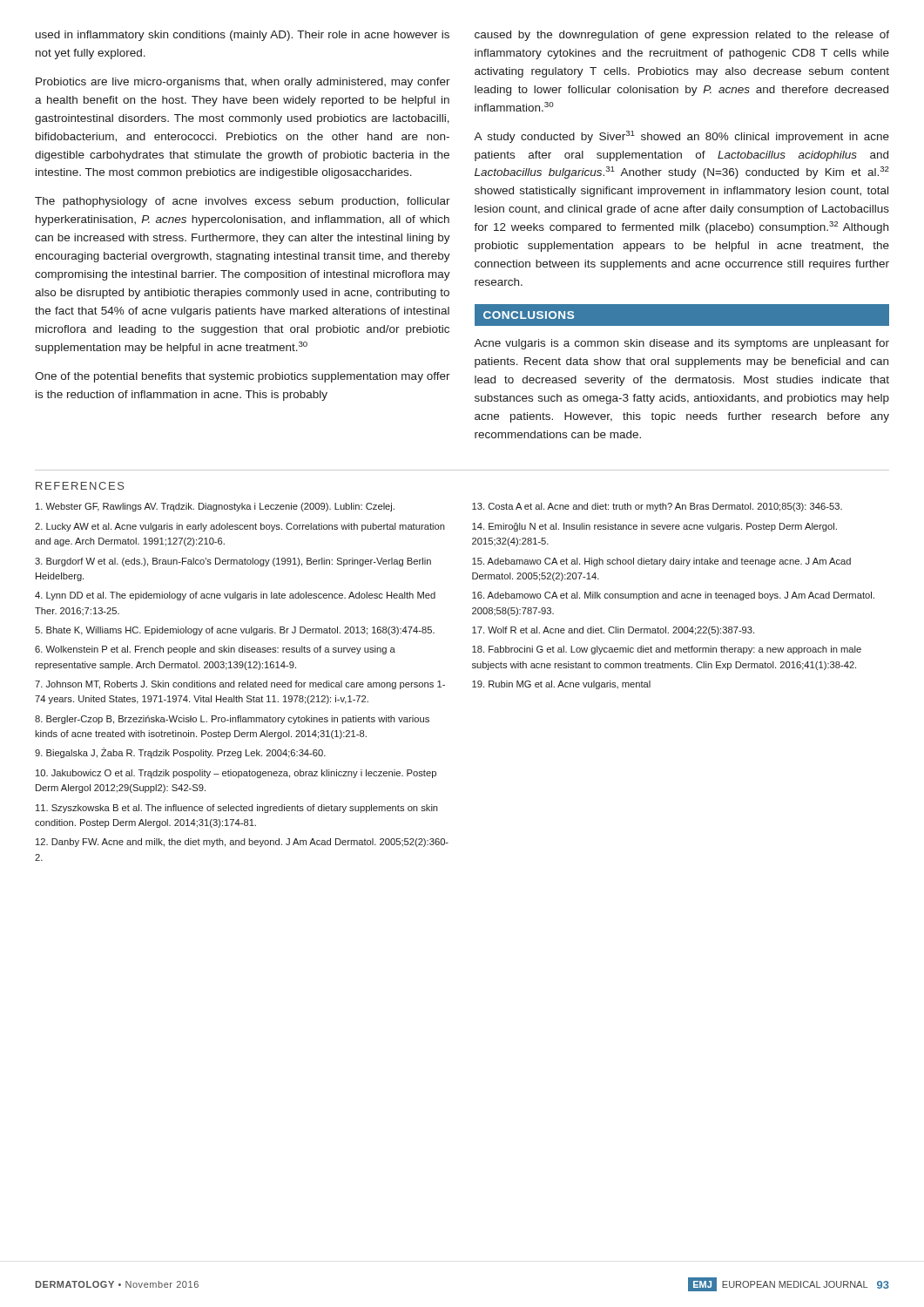Select the text block starting "16. Adebamowo CA et al. Milk consumption"
The height and width of the screenshot is (1307, 924).
click(x=680, y=604)
